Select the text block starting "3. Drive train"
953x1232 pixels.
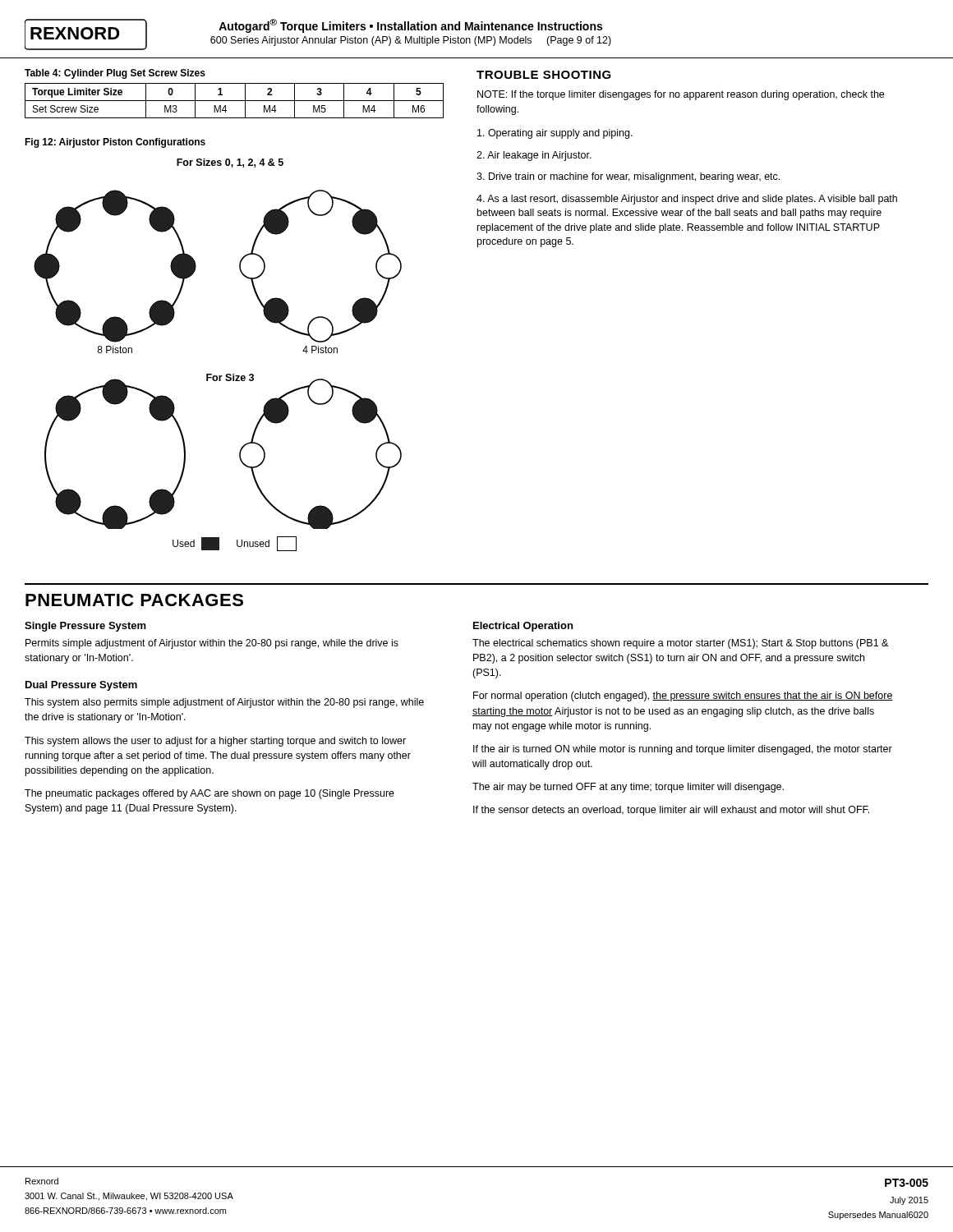[629, 177]
